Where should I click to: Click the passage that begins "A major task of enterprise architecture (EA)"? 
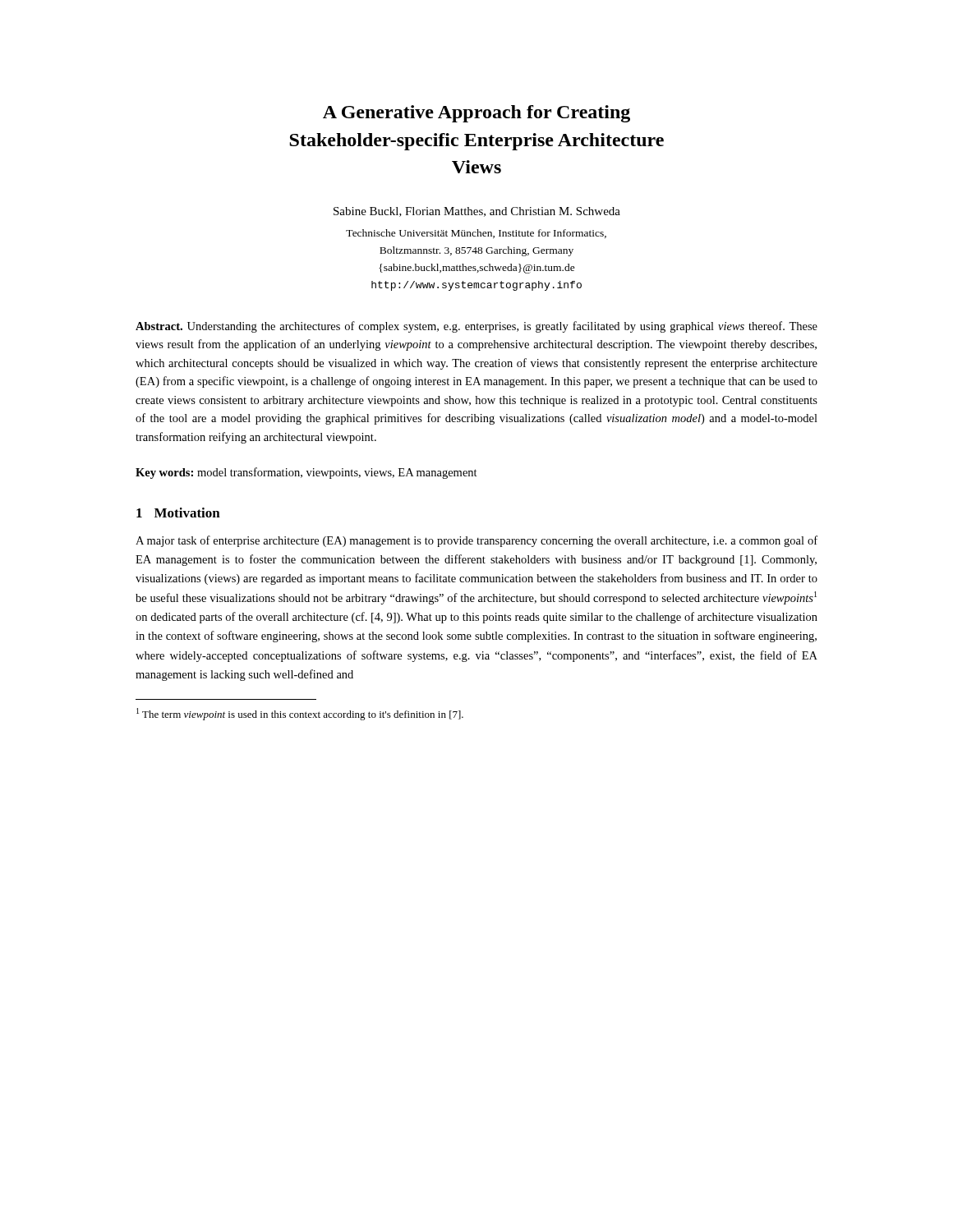tap(476, 607)
